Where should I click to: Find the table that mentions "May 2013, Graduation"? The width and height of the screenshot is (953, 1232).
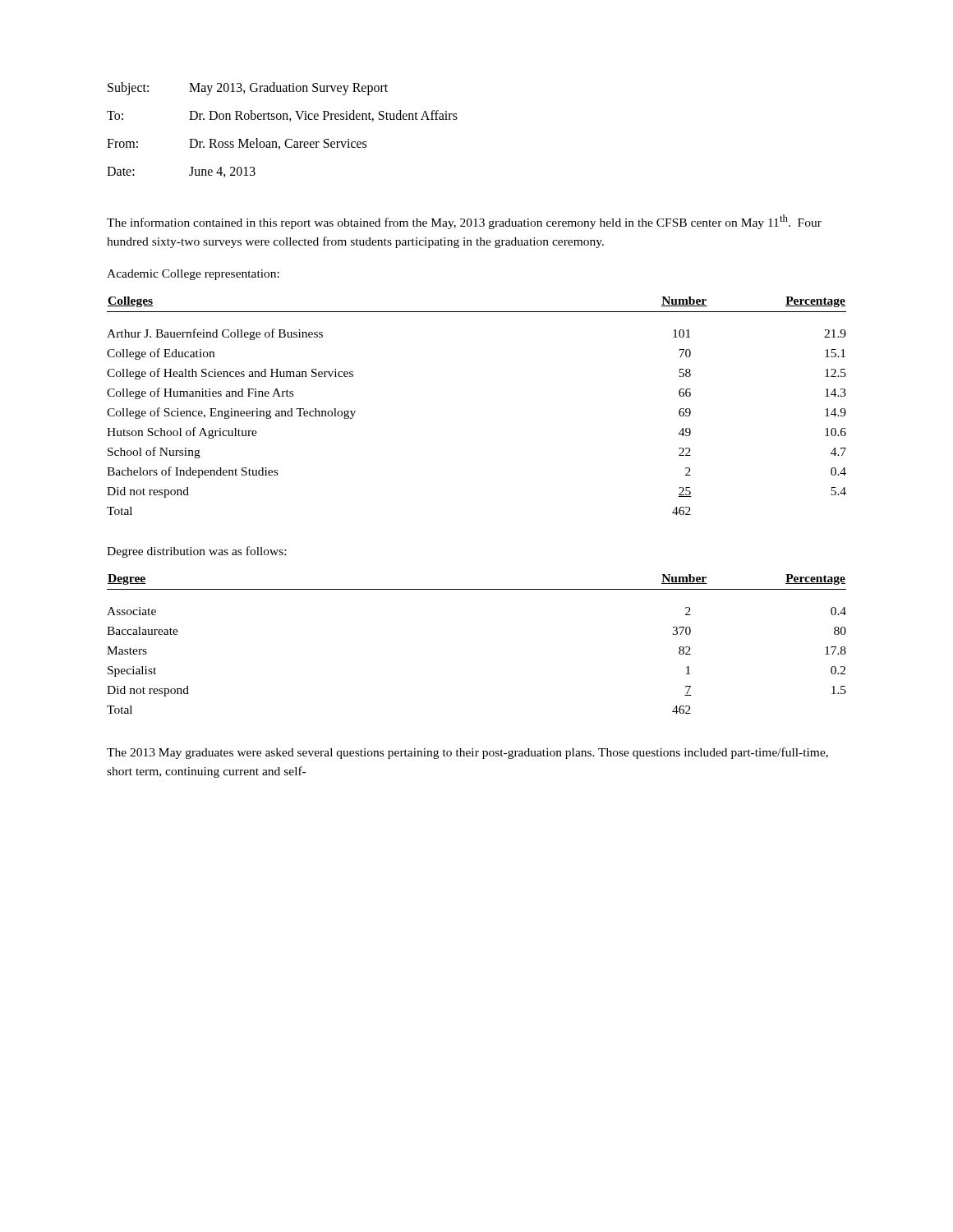coord(476,130)
